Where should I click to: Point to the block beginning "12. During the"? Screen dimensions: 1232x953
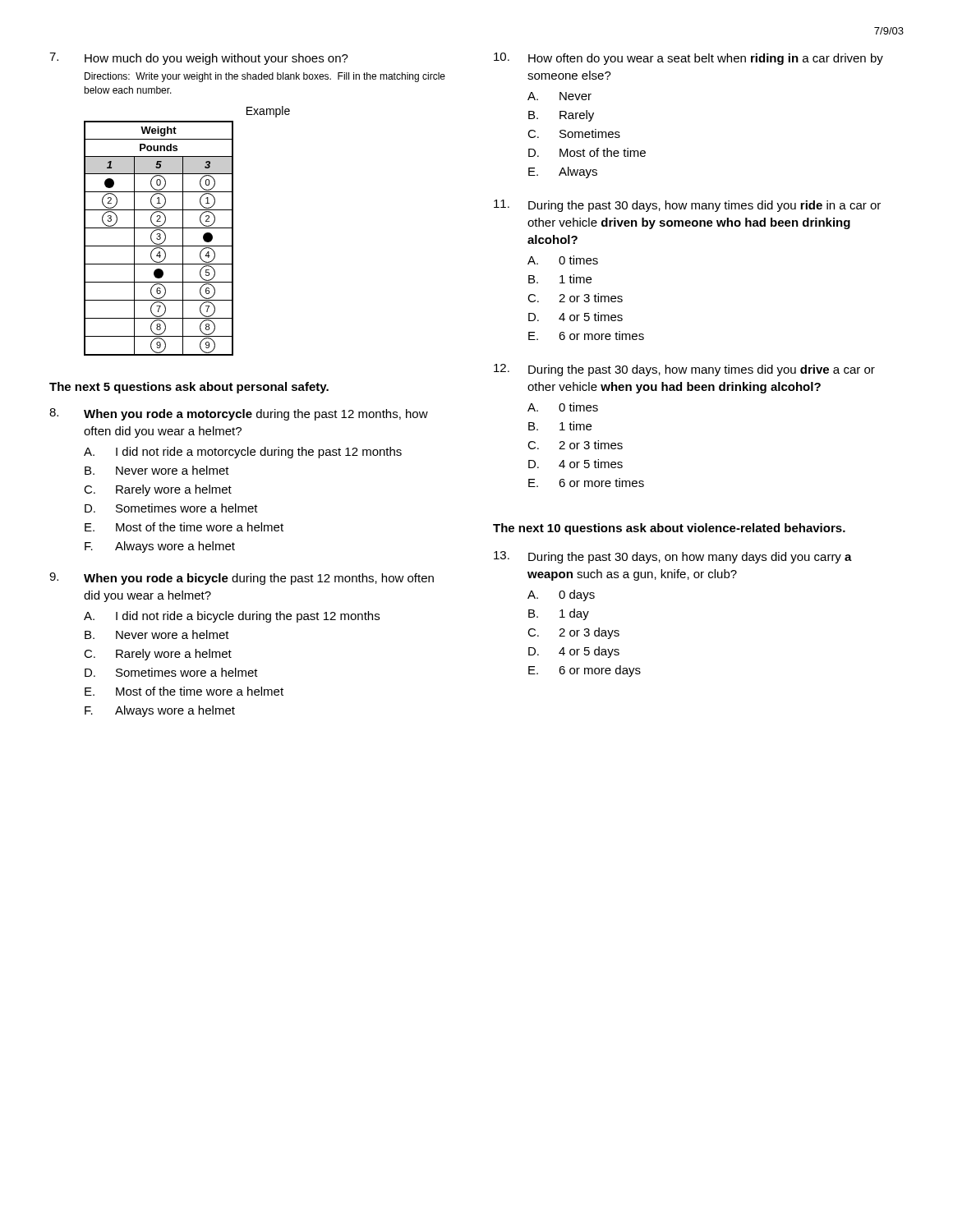(684, 370)
